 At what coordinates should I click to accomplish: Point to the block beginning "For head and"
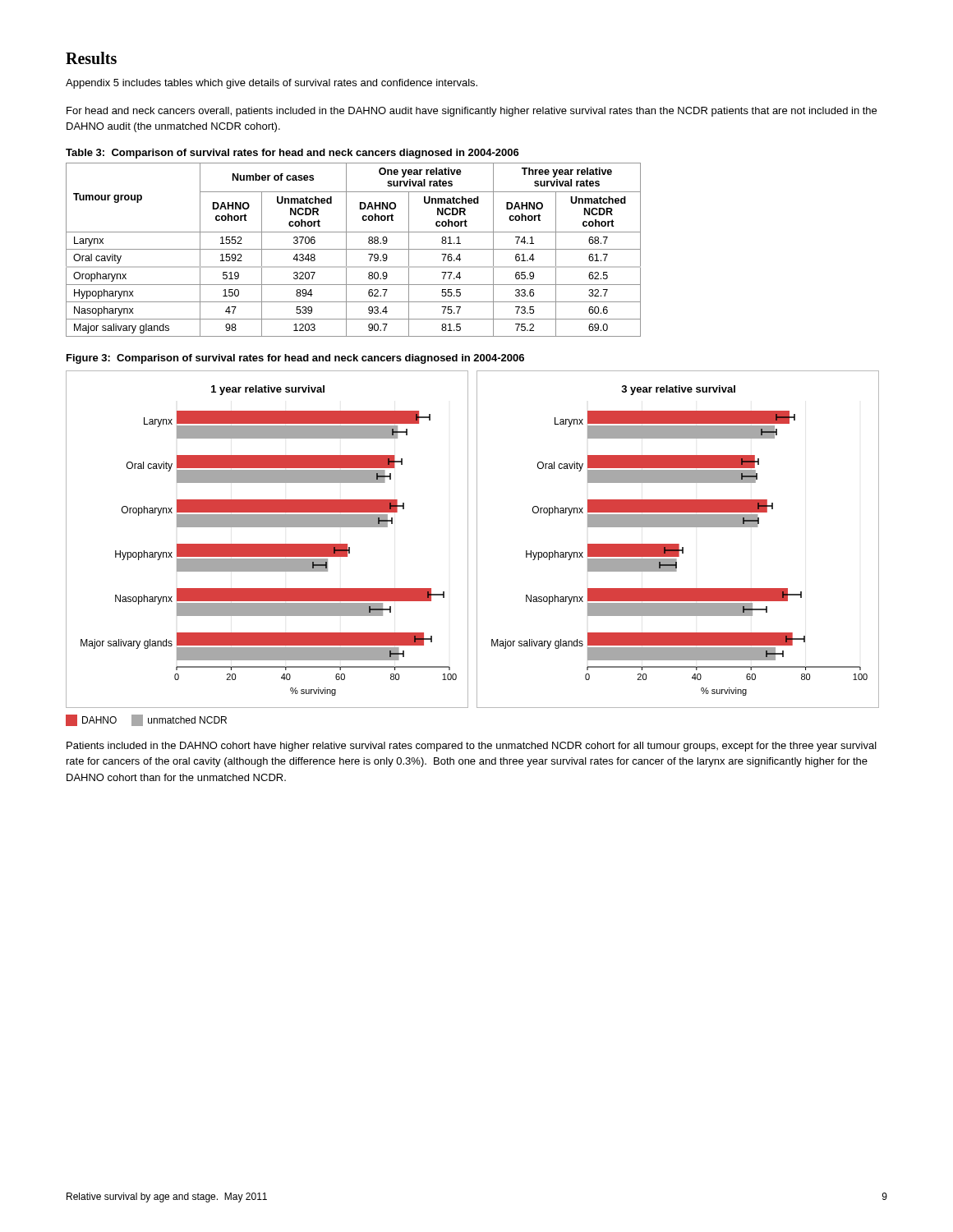click(476, 118)
